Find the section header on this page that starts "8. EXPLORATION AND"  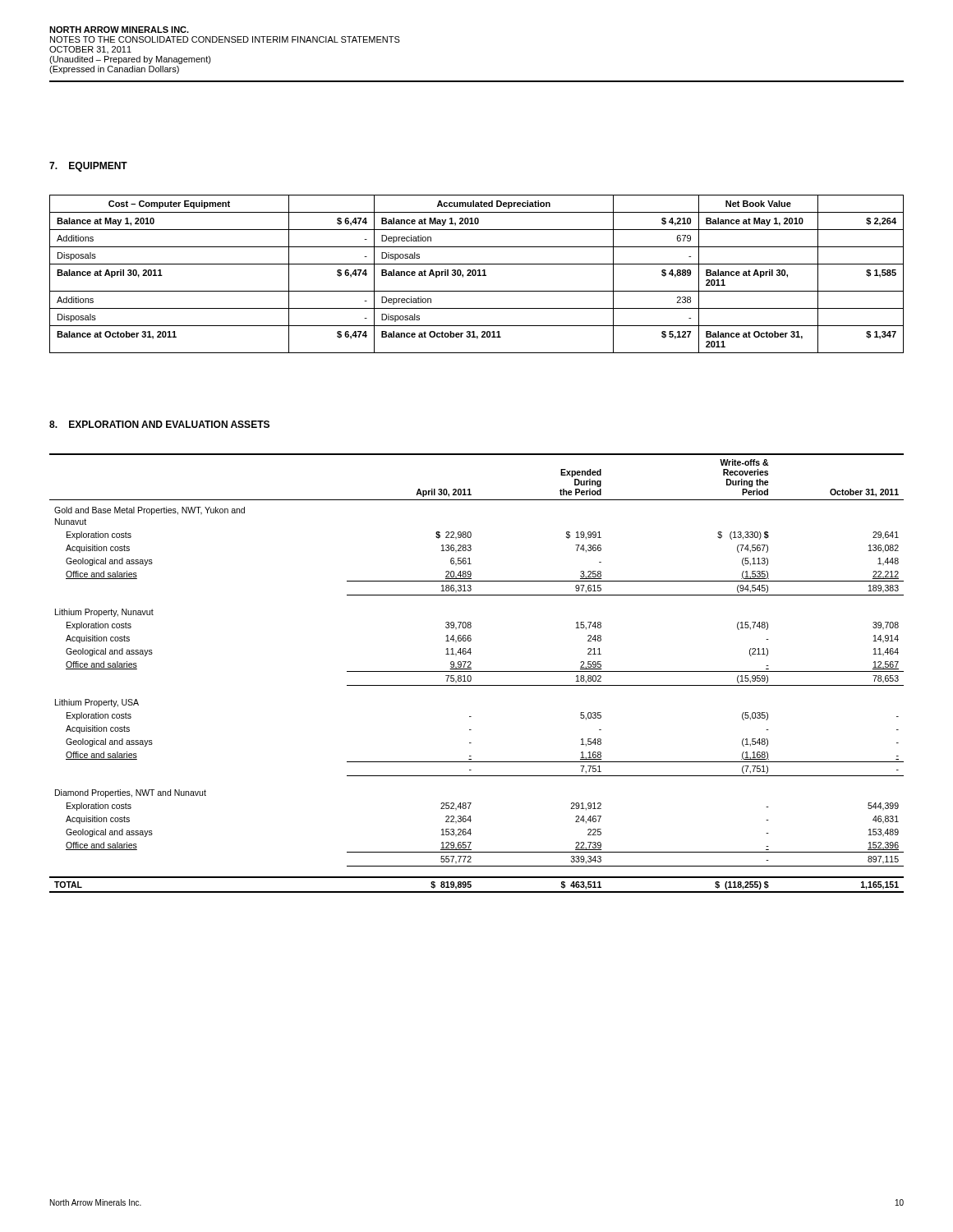(x=160, y=425)
